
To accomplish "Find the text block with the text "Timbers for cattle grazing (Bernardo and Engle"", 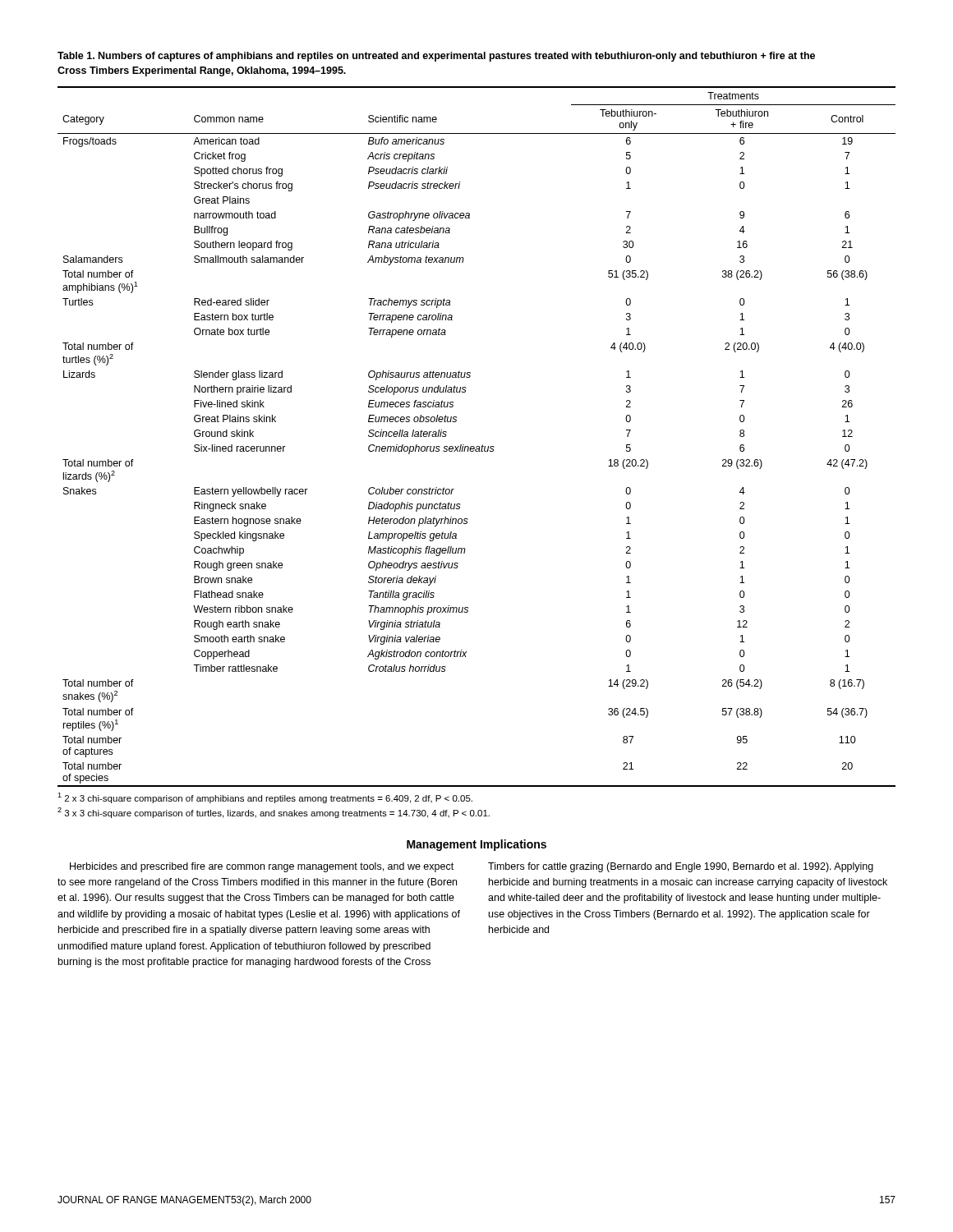I will click(688, 898).
